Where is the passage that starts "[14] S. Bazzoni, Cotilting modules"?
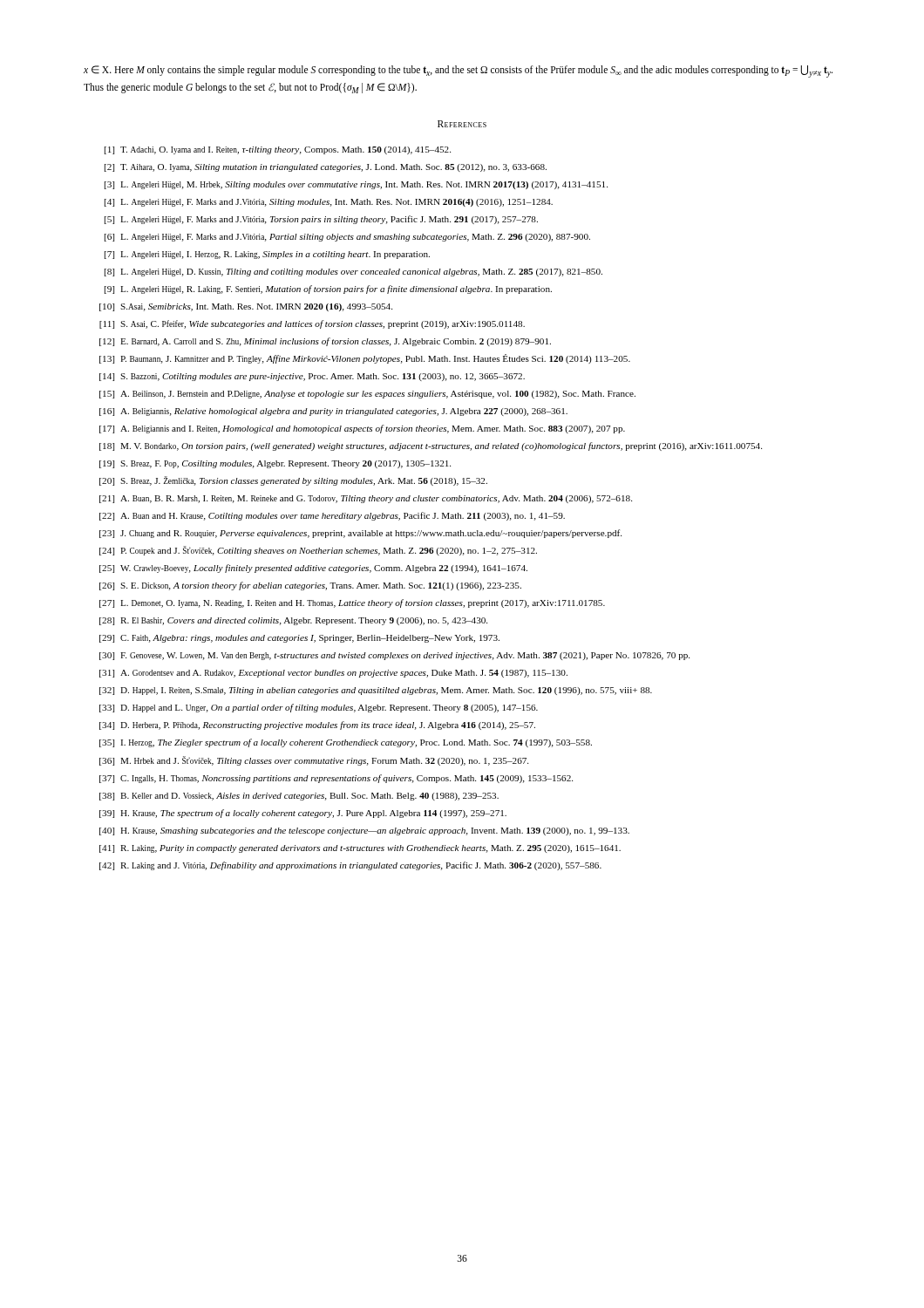The width and height of the screenshot is (924, 1308). 462,376
